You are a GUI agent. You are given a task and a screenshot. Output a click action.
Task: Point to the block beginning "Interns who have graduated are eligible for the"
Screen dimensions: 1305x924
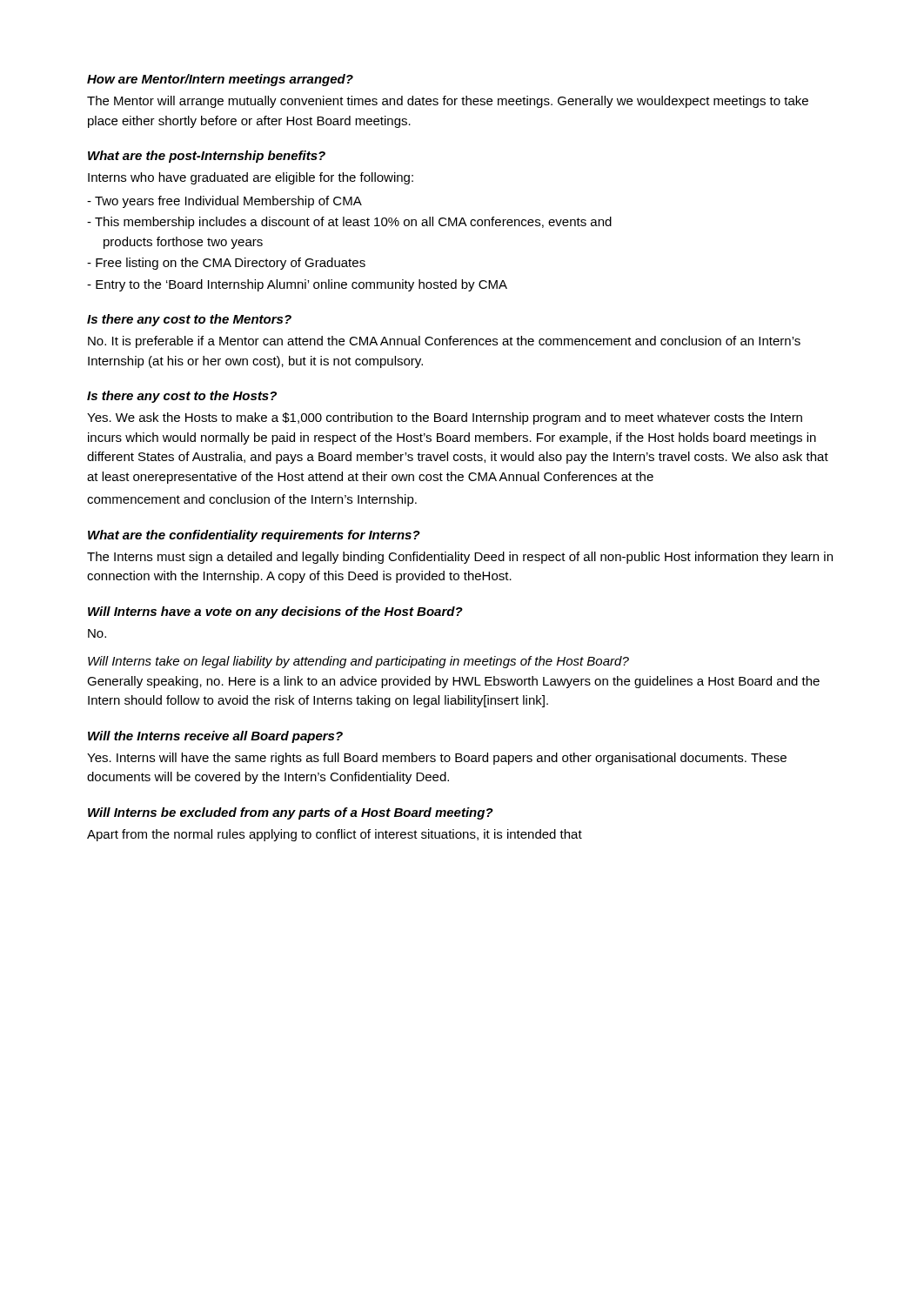251,177
